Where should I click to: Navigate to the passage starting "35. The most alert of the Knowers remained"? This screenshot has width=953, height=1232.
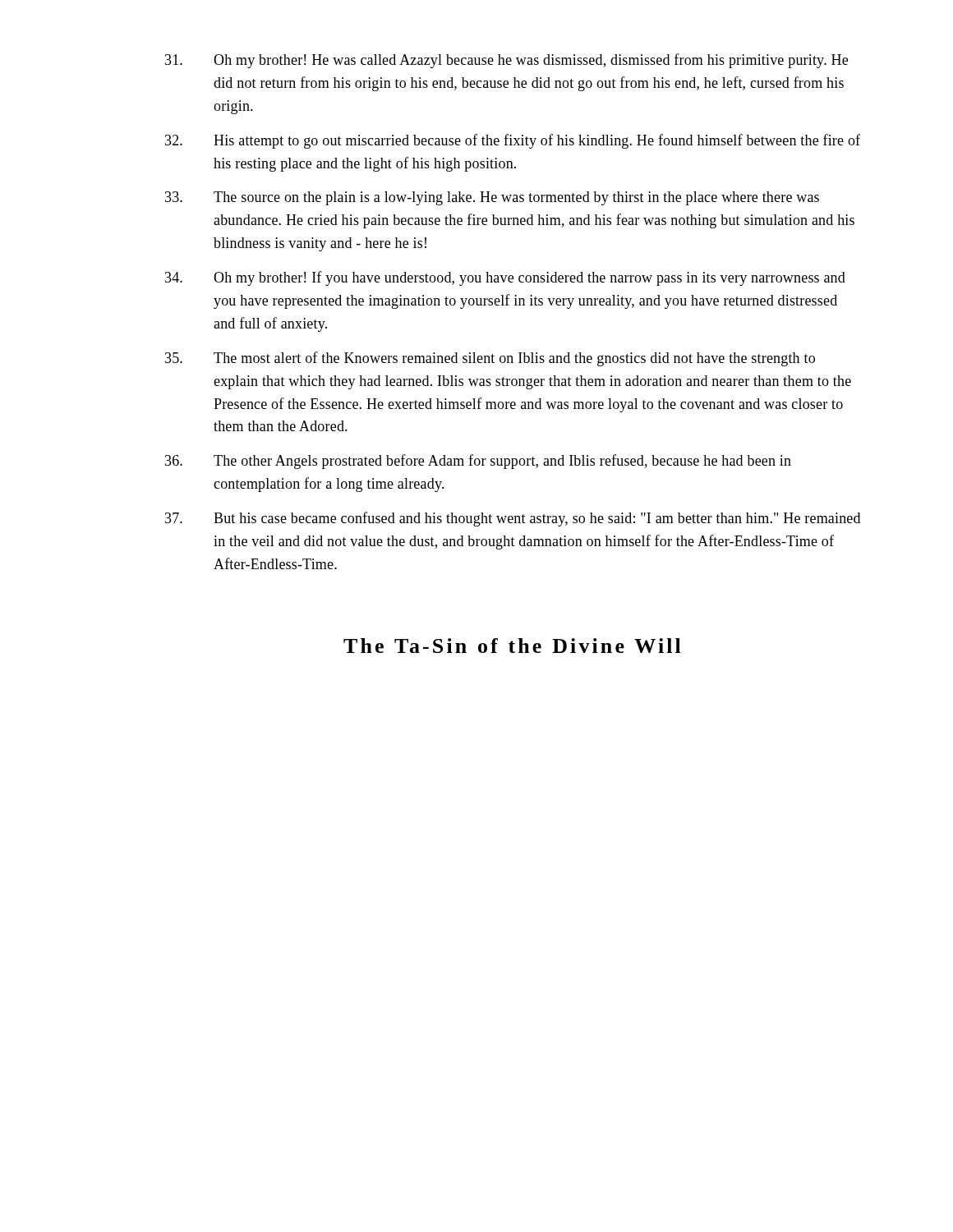point(513,393)
